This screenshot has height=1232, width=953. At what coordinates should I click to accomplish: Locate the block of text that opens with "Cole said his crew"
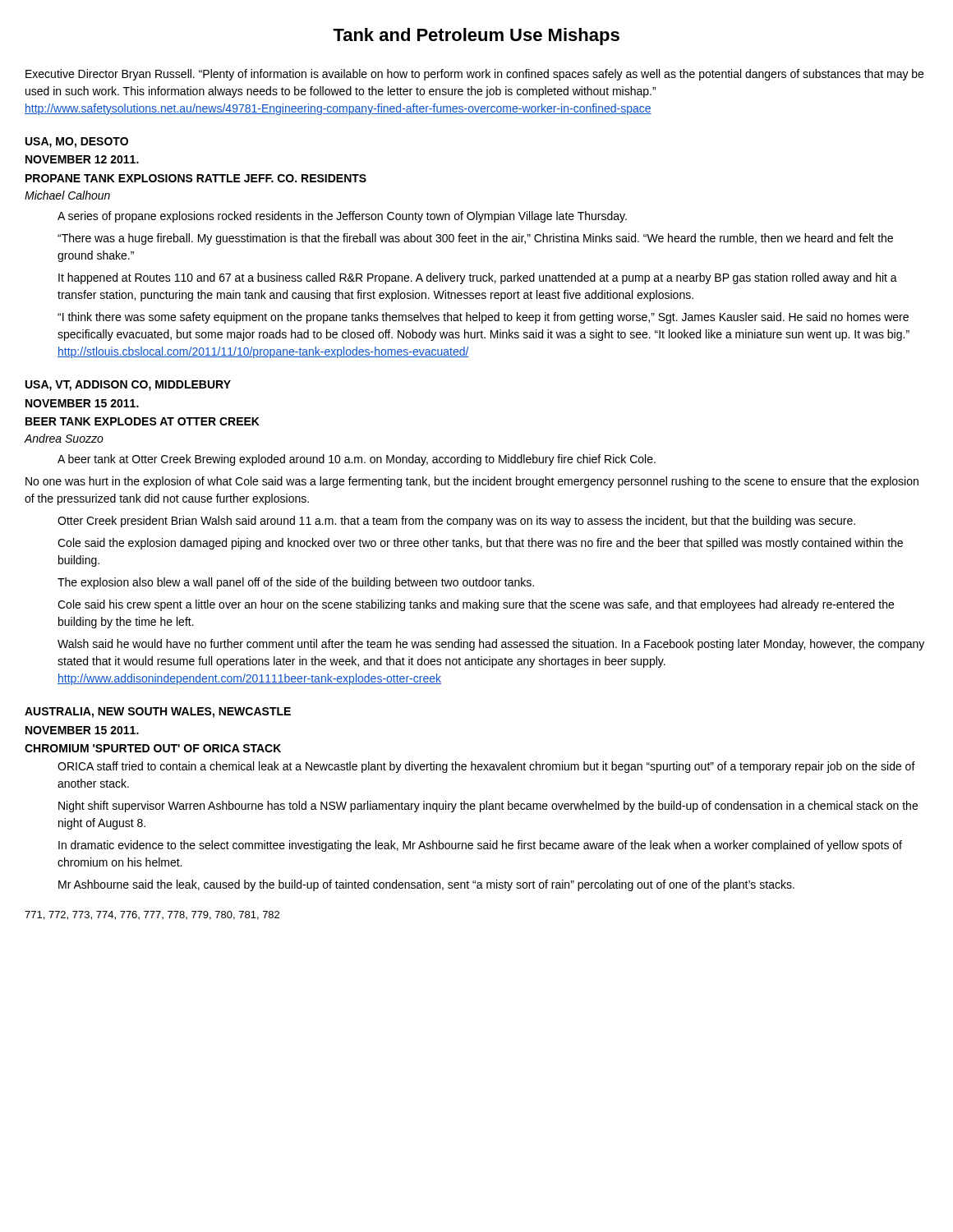pyautogui.click(x=476, y=613)
